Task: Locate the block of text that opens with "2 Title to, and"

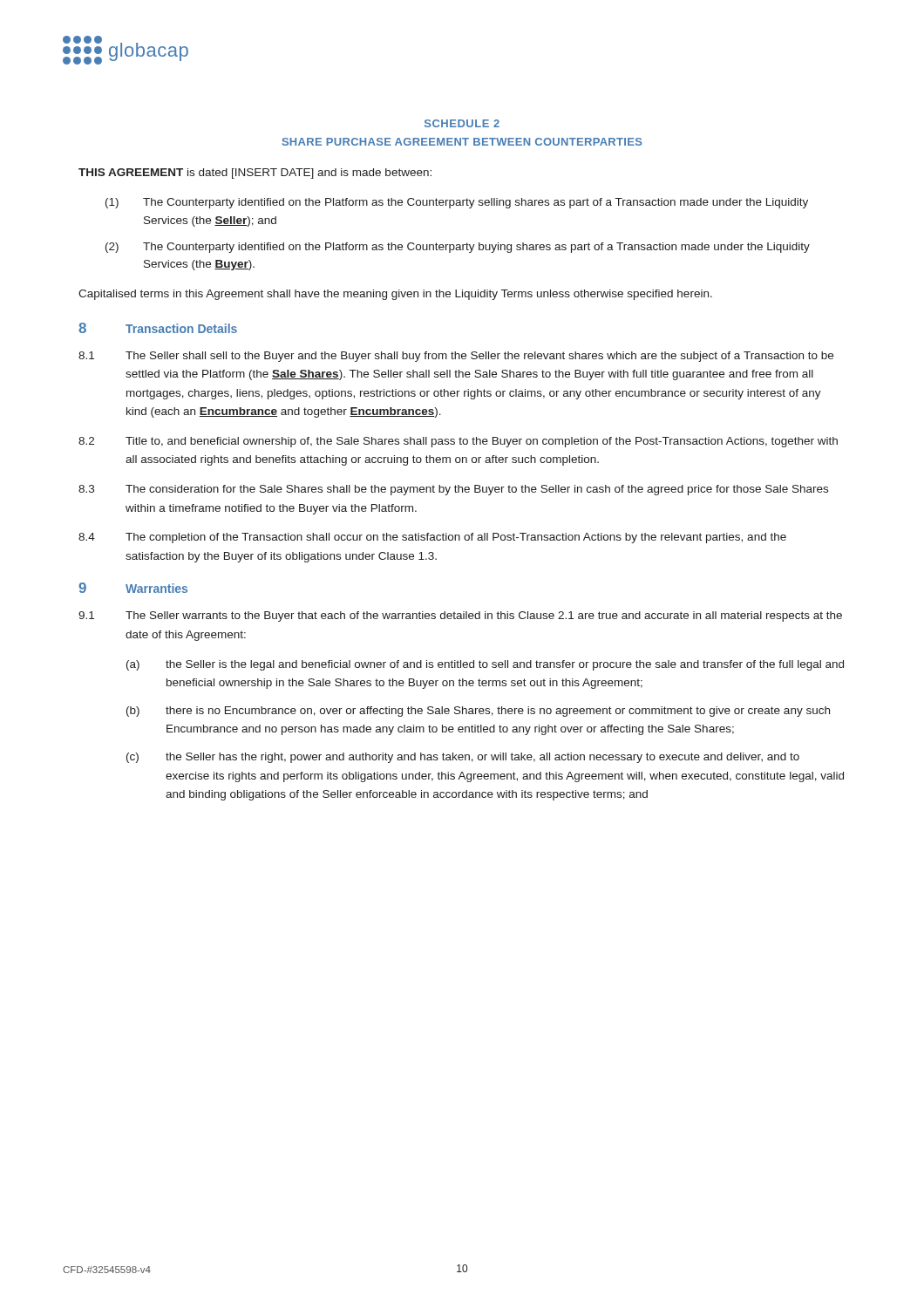Action: pyautogui.click(x=462, y=450)
